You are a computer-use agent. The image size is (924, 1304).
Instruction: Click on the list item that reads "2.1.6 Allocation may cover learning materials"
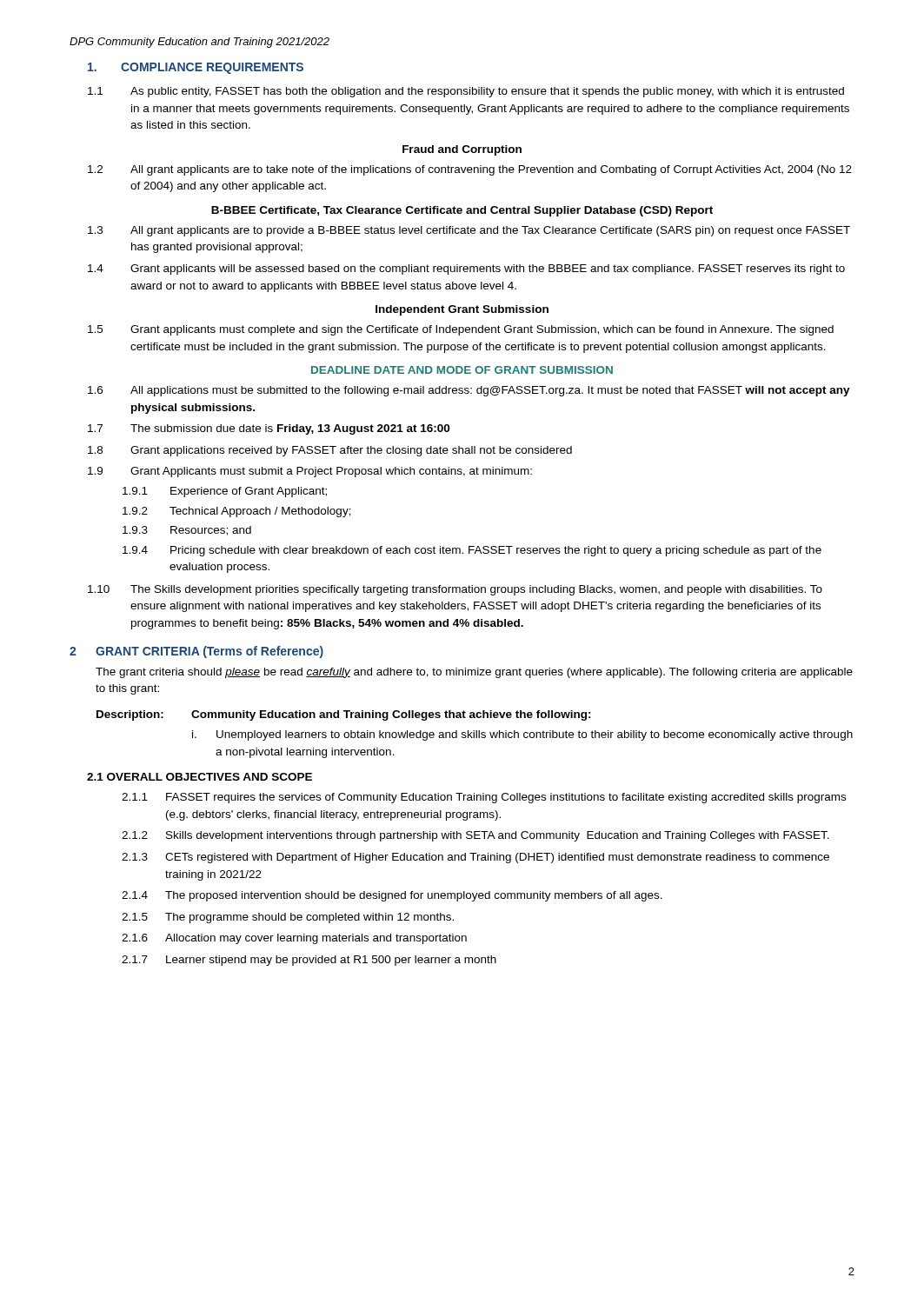tap(294, 939)
